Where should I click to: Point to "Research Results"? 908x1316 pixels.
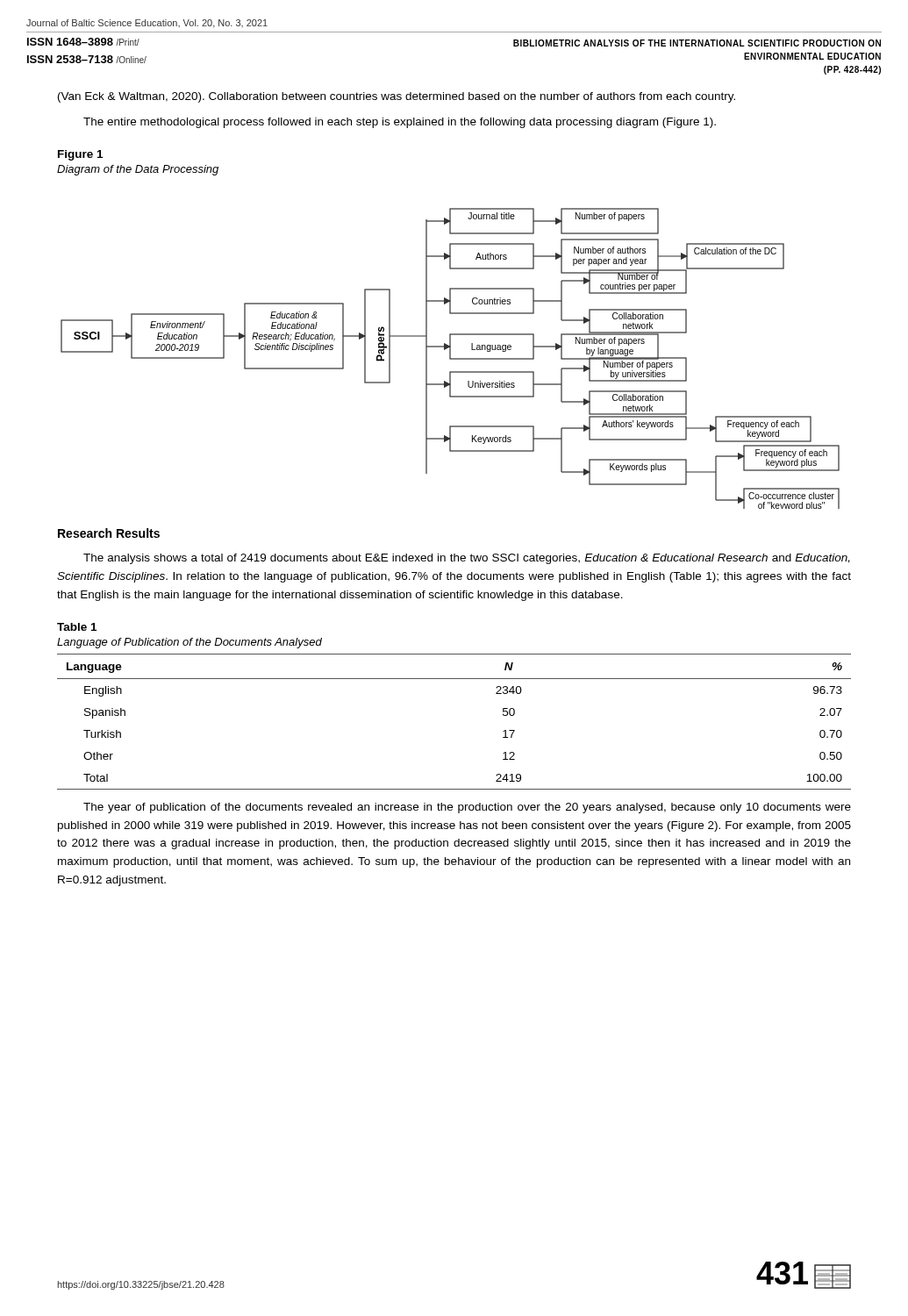(x=109, y=533)
